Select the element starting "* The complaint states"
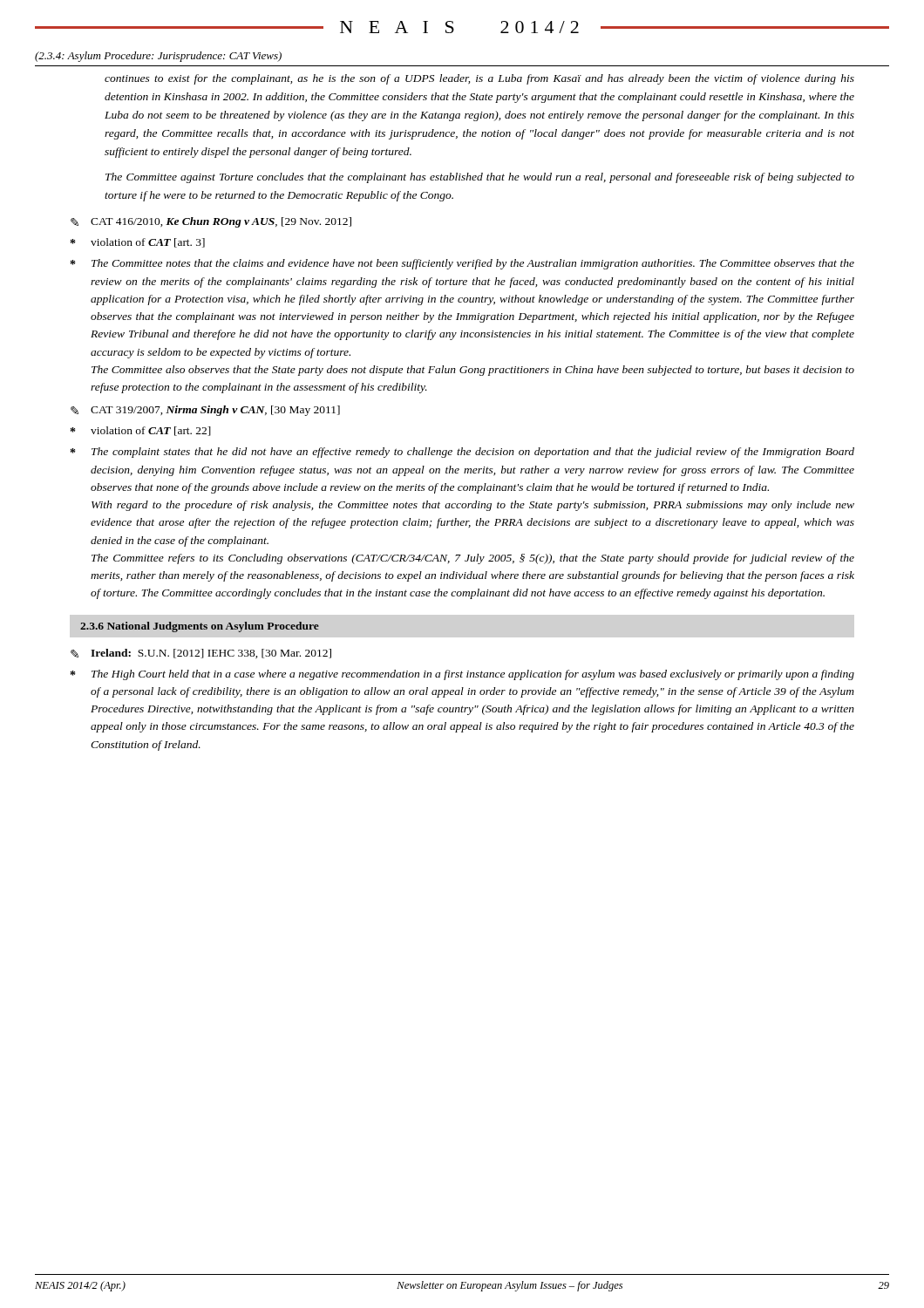Viewport: 924px width, 1308px height. tap(462, 523)
